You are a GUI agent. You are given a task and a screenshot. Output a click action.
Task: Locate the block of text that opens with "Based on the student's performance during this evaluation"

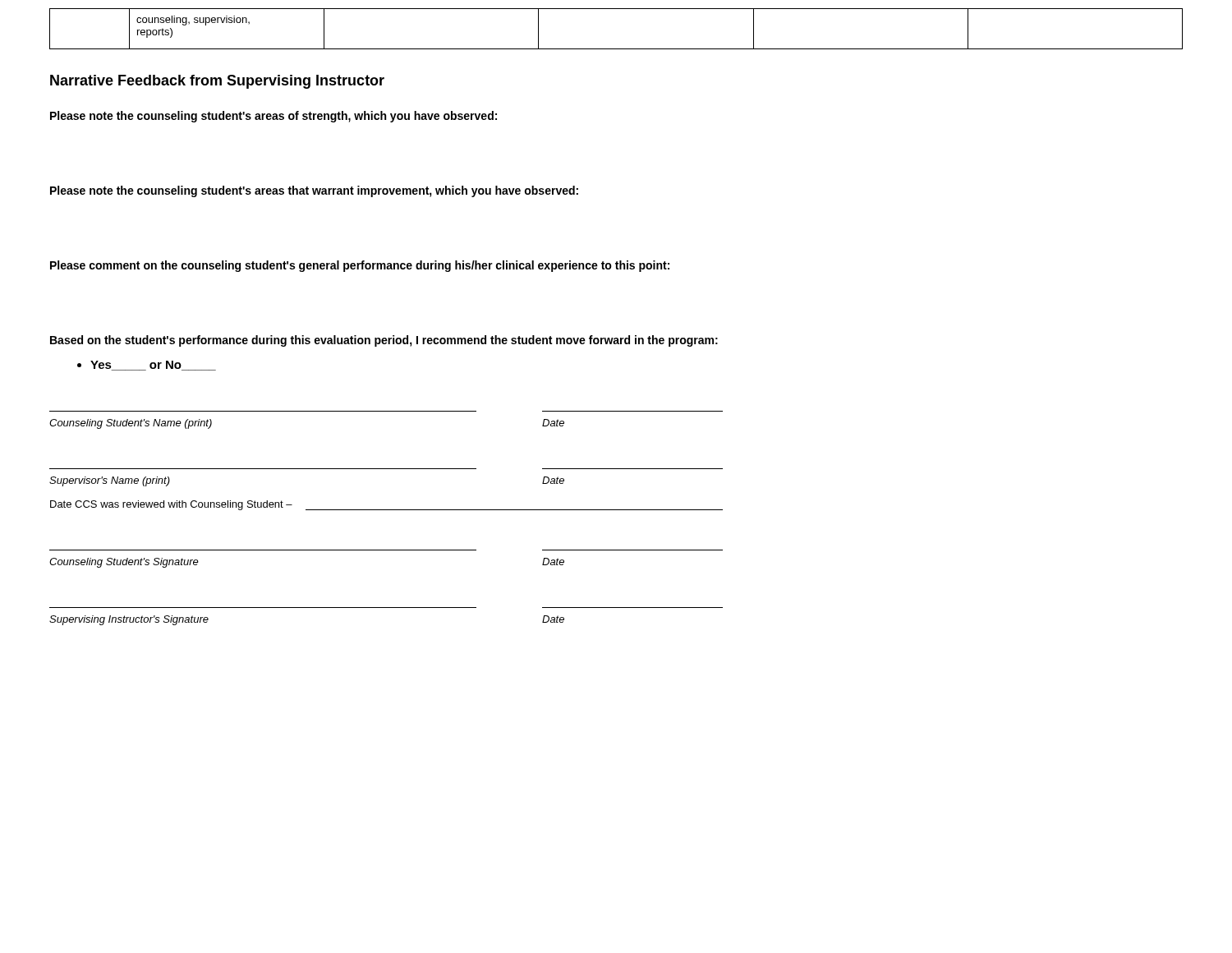pos(384,340)
